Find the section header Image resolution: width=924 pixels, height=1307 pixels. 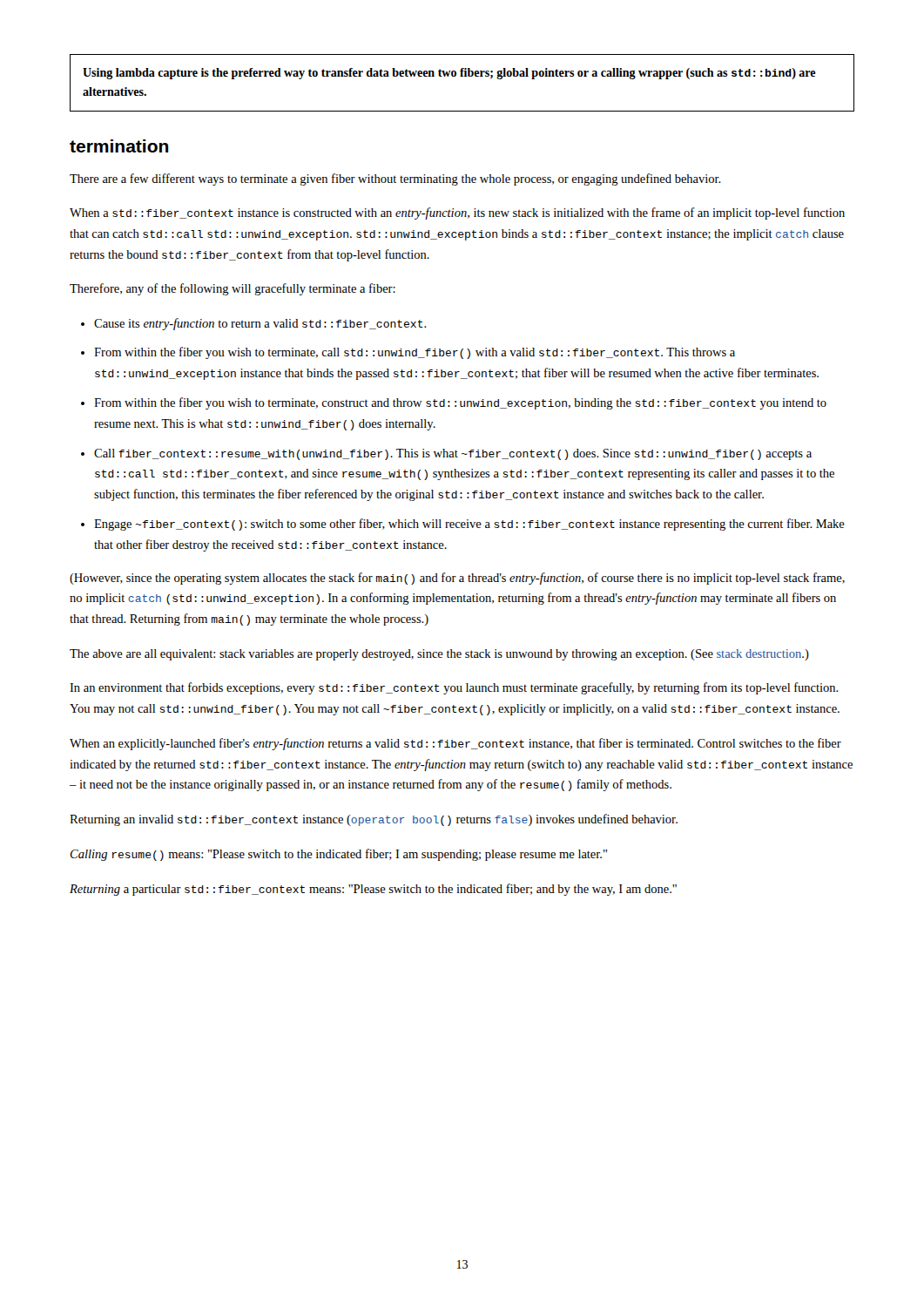tap(119, 146)
